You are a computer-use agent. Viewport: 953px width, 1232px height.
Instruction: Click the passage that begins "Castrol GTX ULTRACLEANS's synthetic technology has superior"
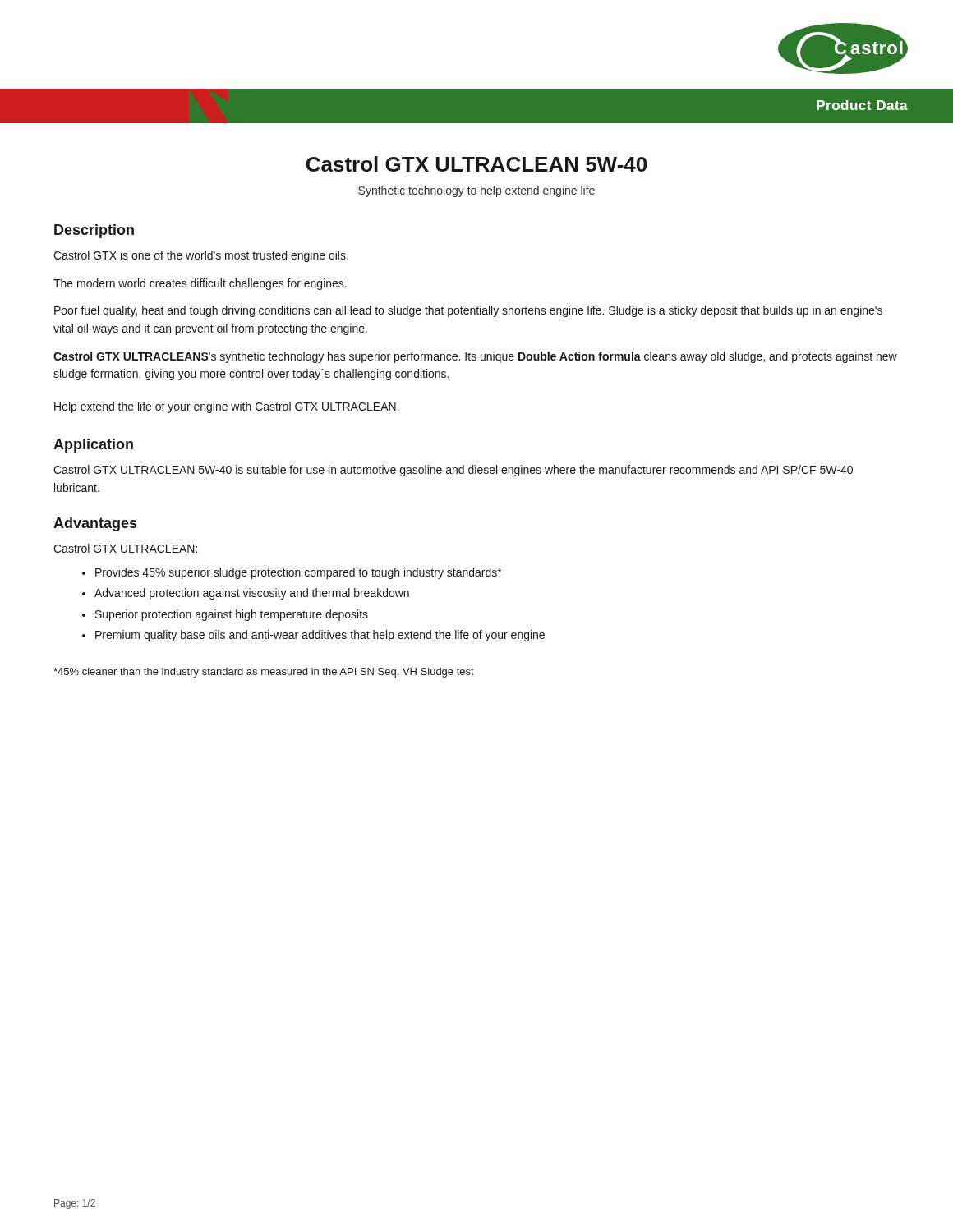click(x=475, y=365)
